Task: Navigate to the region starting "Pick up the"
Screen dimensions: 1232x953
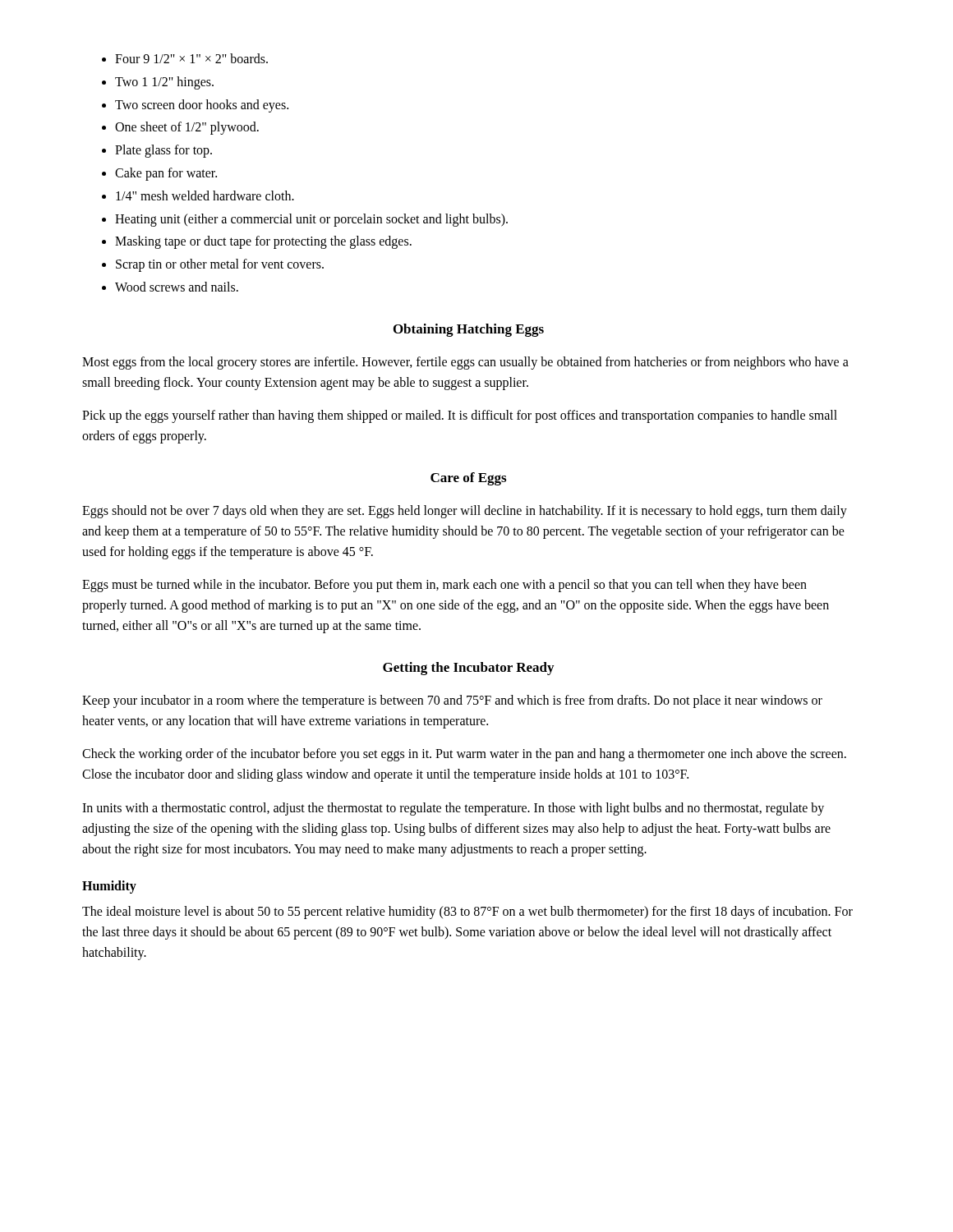Action: click(x=460, y=426)
